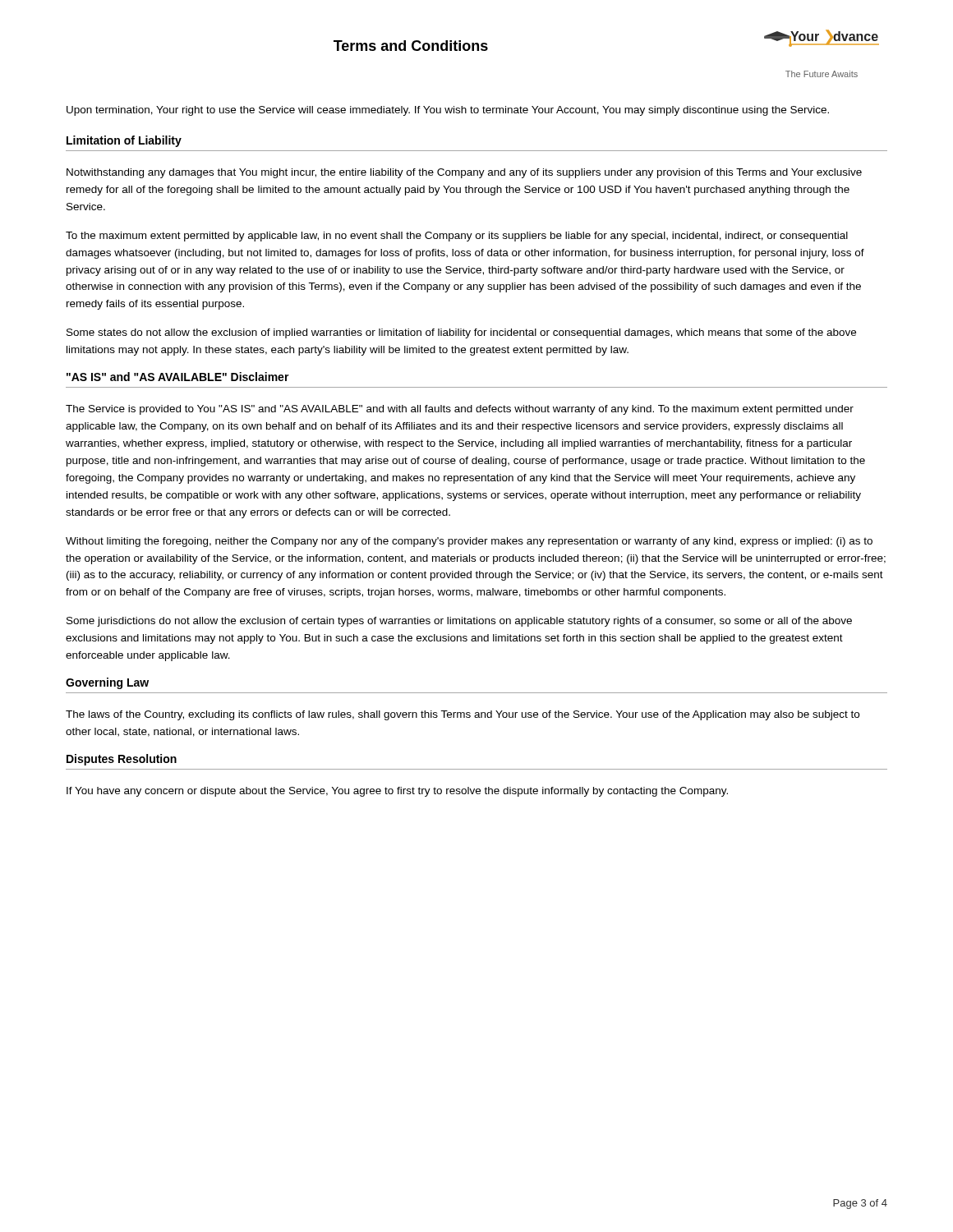Point to the block beginning "The Service is"
Image resolution: width=953 pixels, height=1232 pixels.
tap(466, 460)
